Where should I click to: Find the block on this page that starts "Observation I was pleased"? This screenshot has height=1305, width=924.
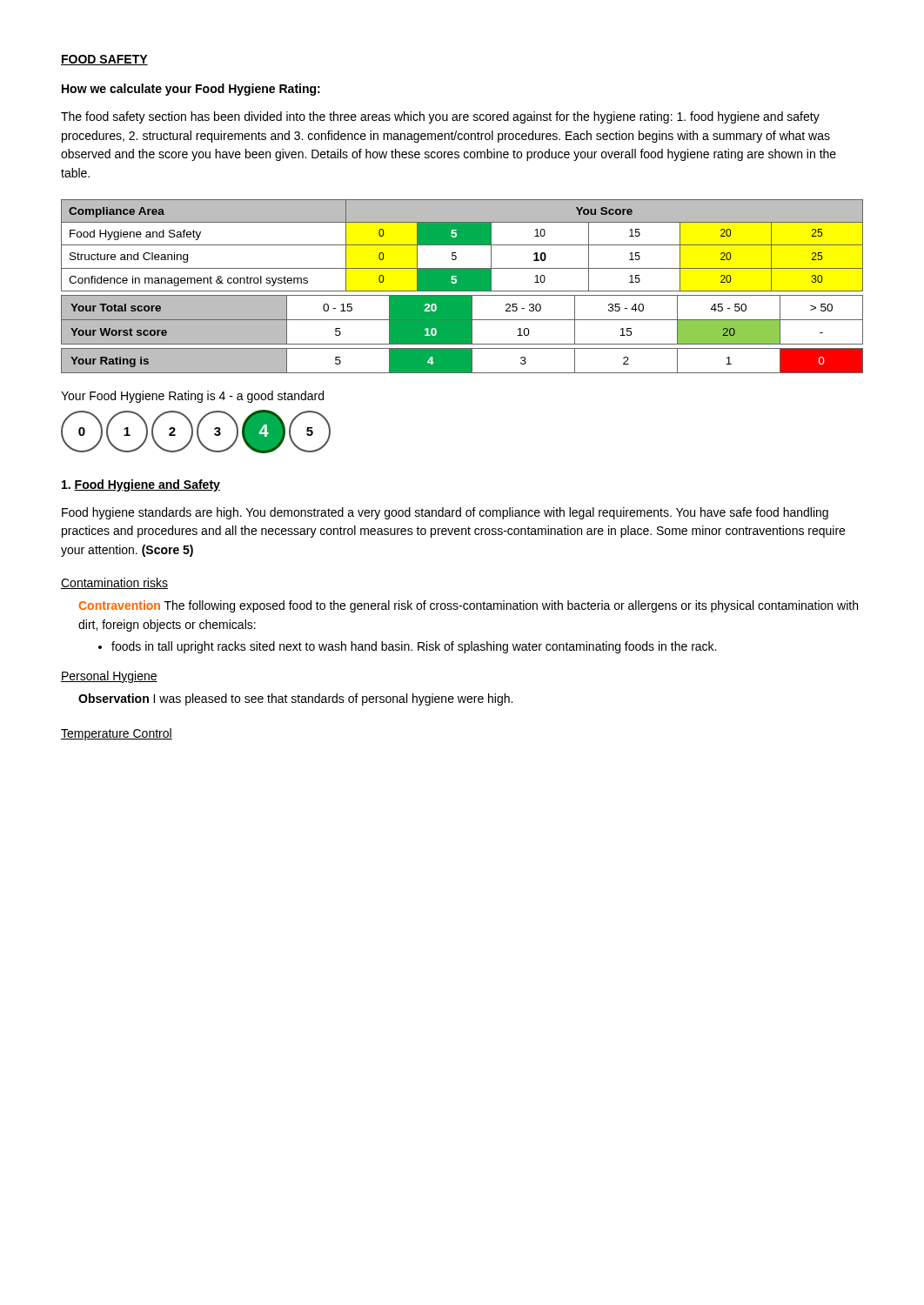coord(296,699)
